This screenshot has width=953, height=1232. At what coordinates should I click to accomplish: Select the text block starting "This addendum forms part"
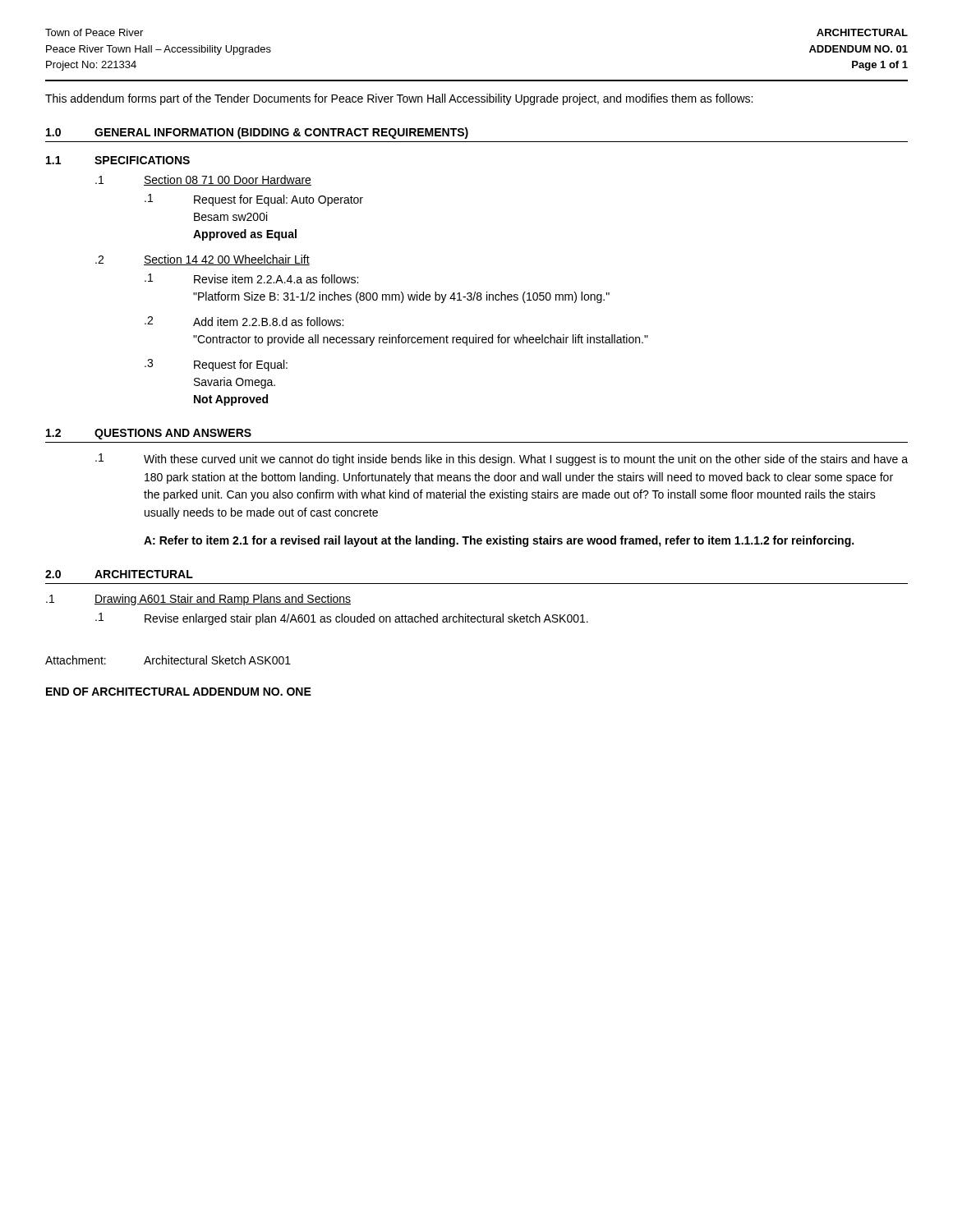point(399,99)
